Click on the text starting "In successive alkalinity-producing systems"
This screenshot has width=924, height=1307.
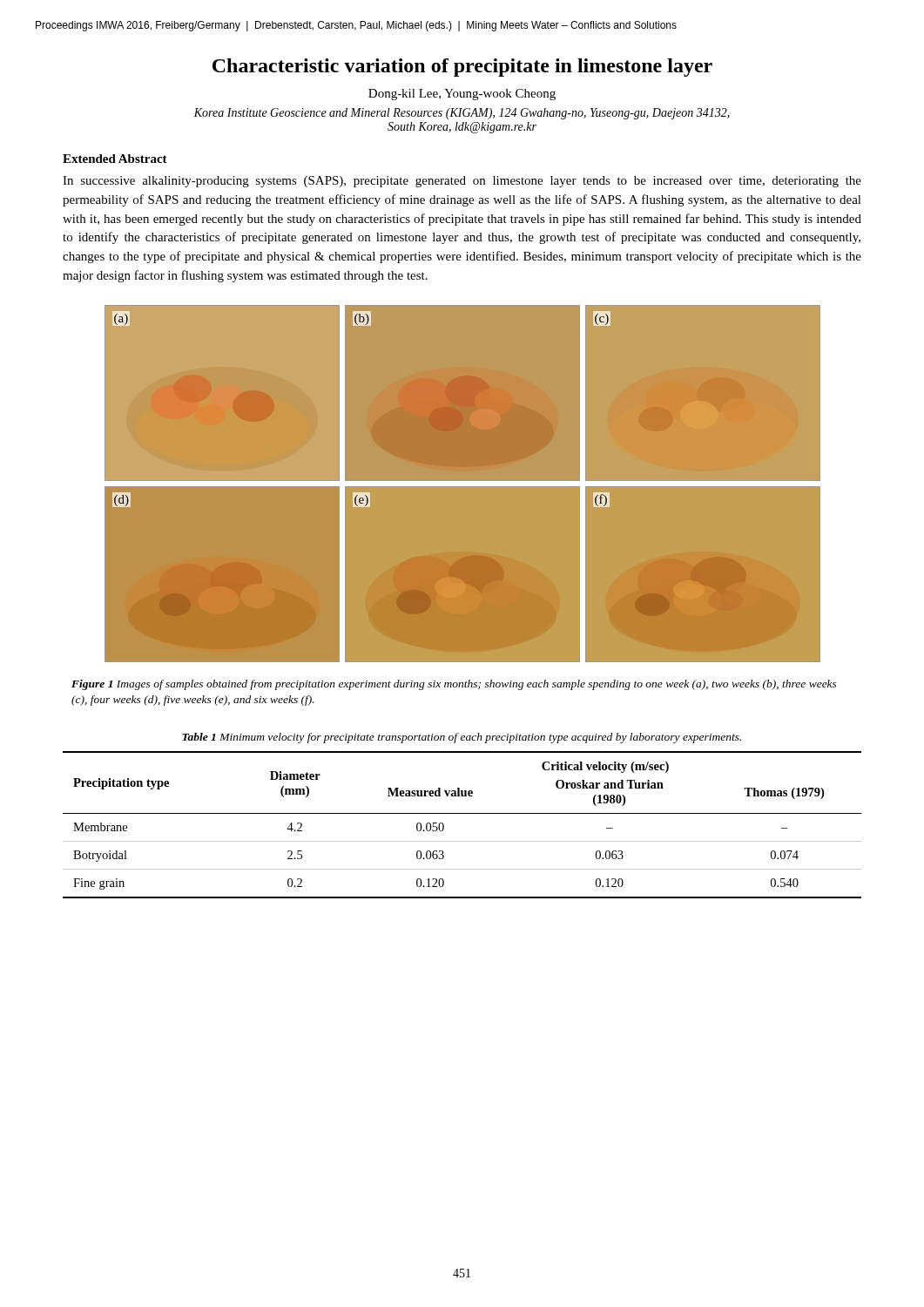click(x=462, y=228)
